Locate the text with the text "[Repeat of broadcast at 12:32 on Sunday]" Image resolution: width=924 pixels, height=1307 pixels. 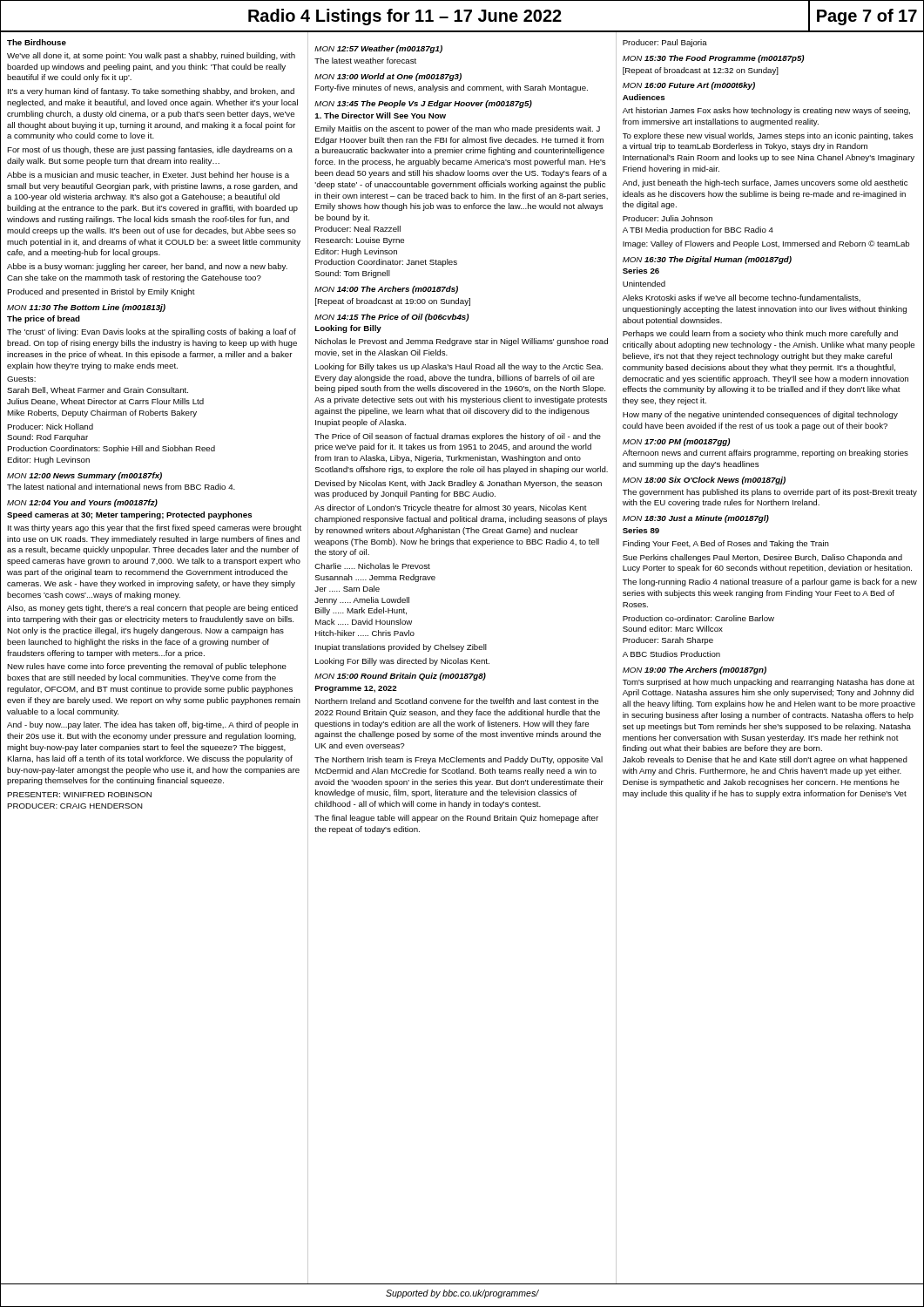(x=770, y=71)
